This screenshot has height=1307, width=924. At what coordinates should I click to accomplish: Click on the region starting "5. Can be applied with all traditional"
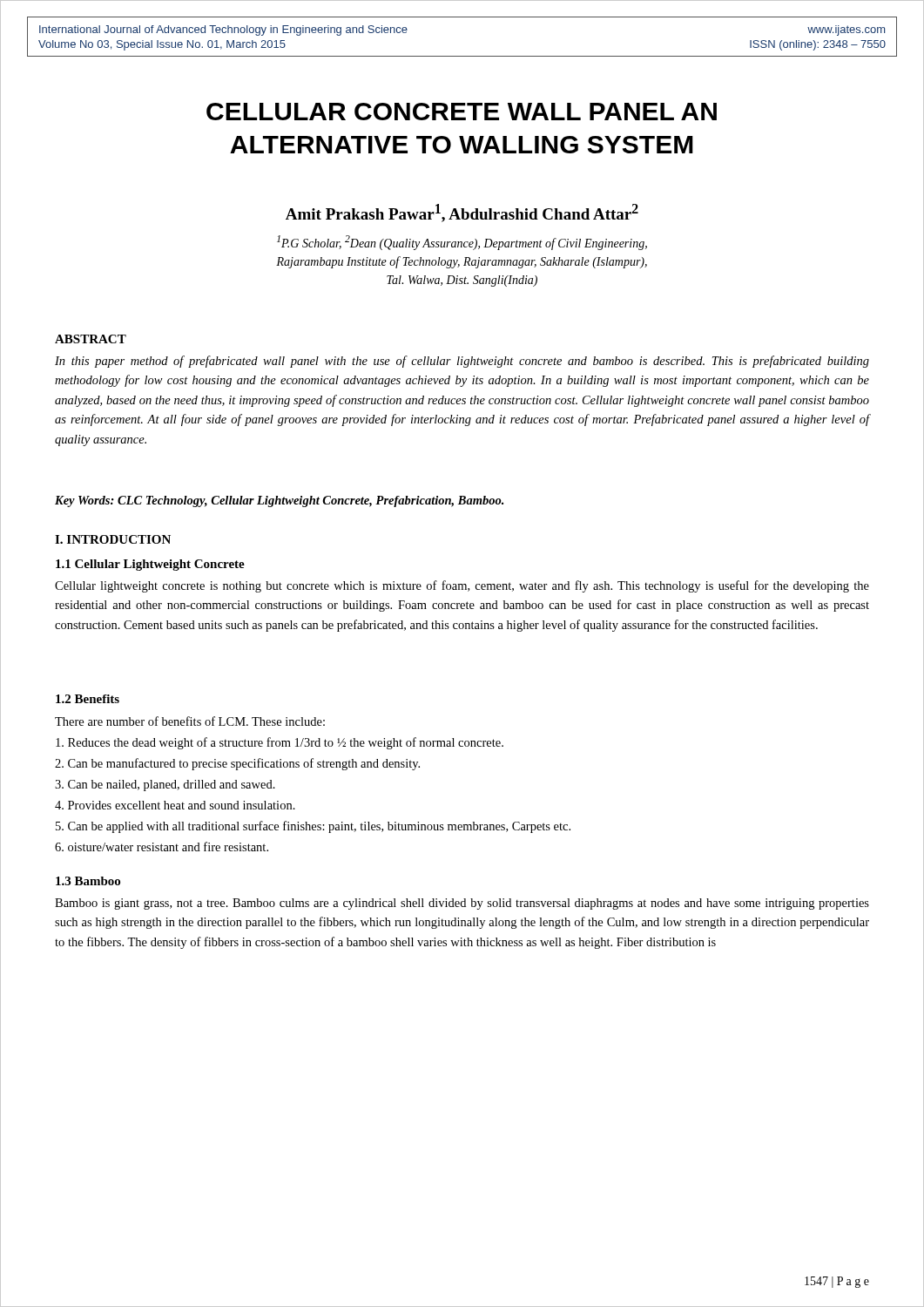313,826
